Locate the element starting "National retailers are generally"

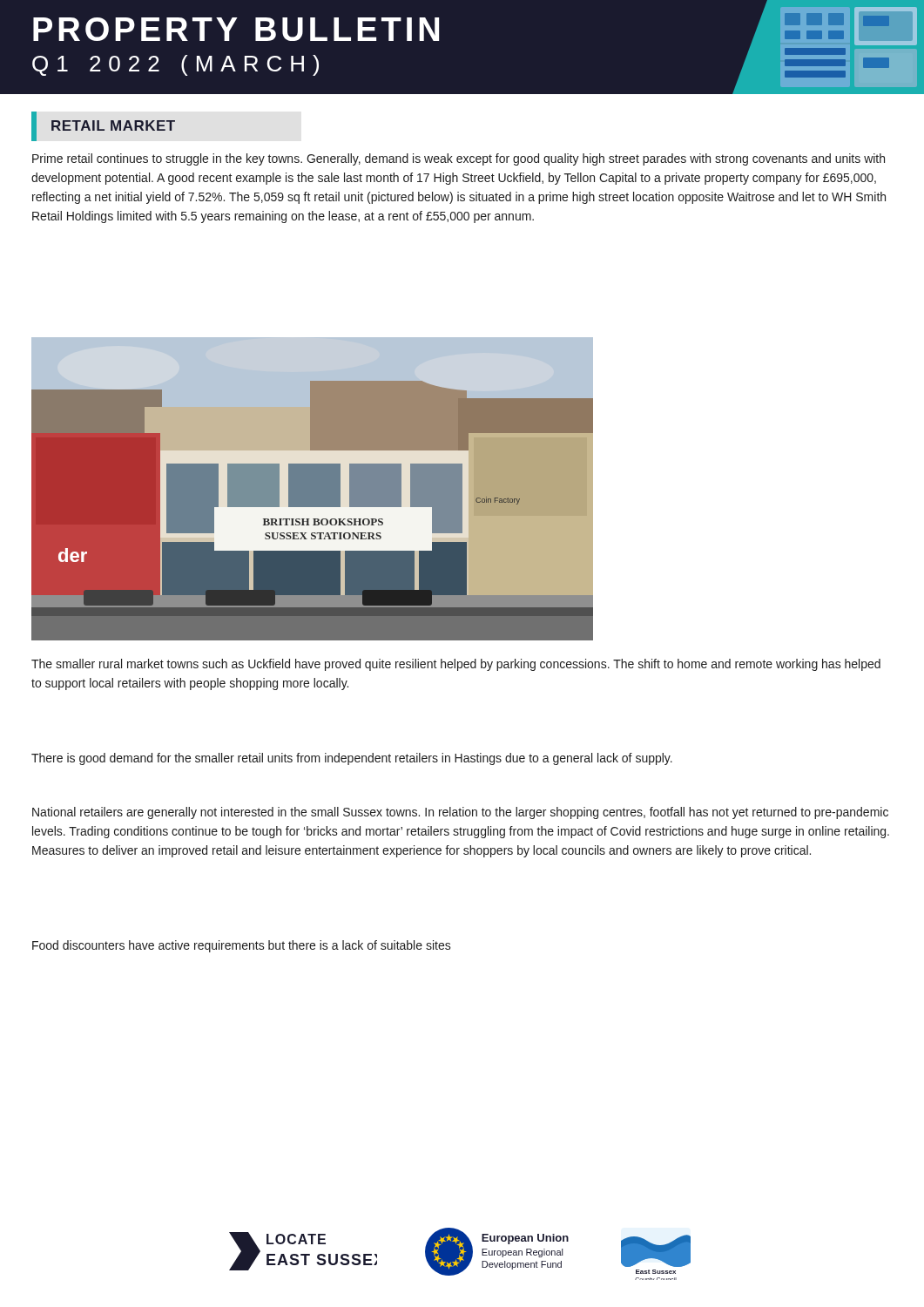461,831
